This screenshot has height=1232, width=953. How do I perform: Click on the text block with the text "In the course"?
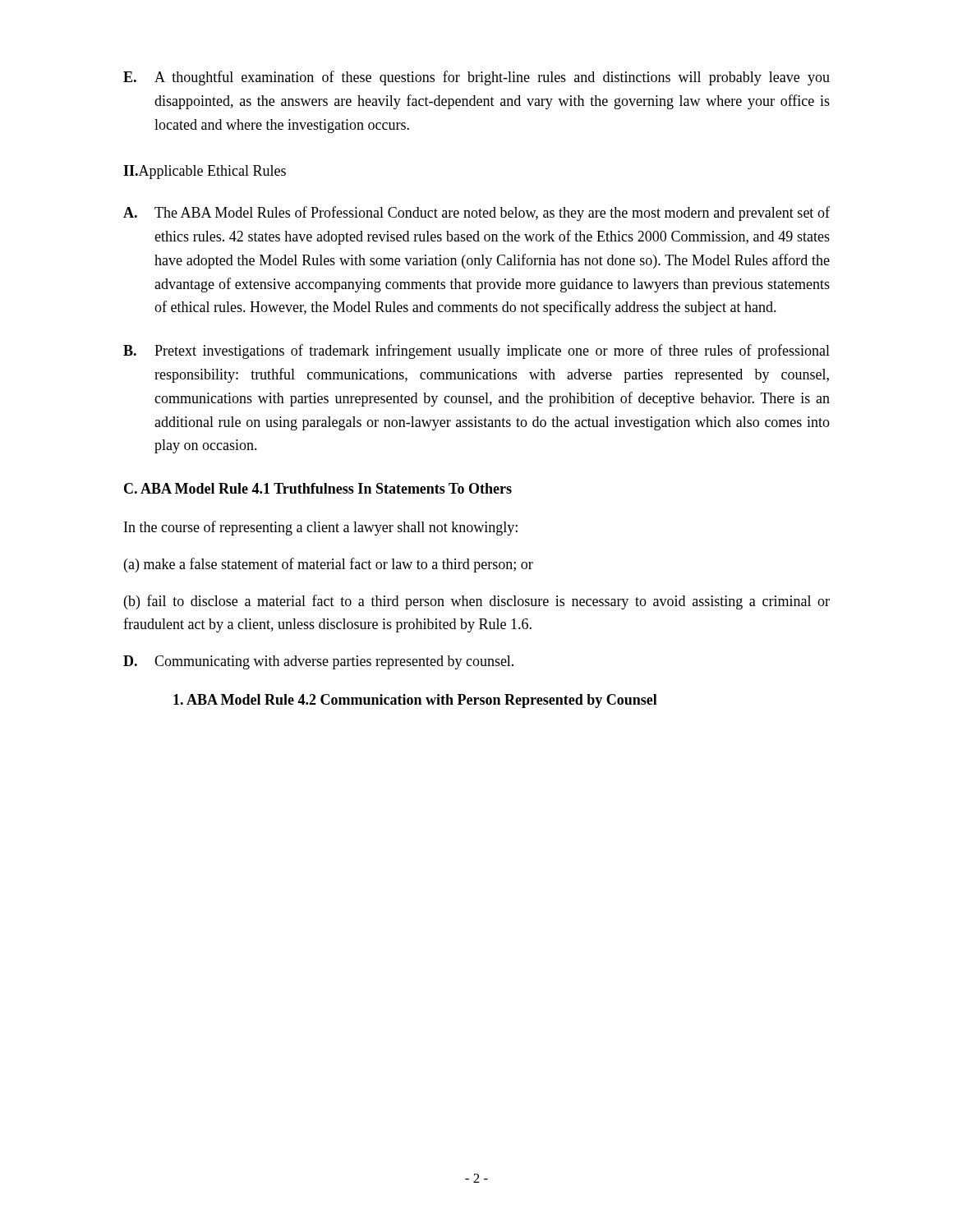[321, 527]
